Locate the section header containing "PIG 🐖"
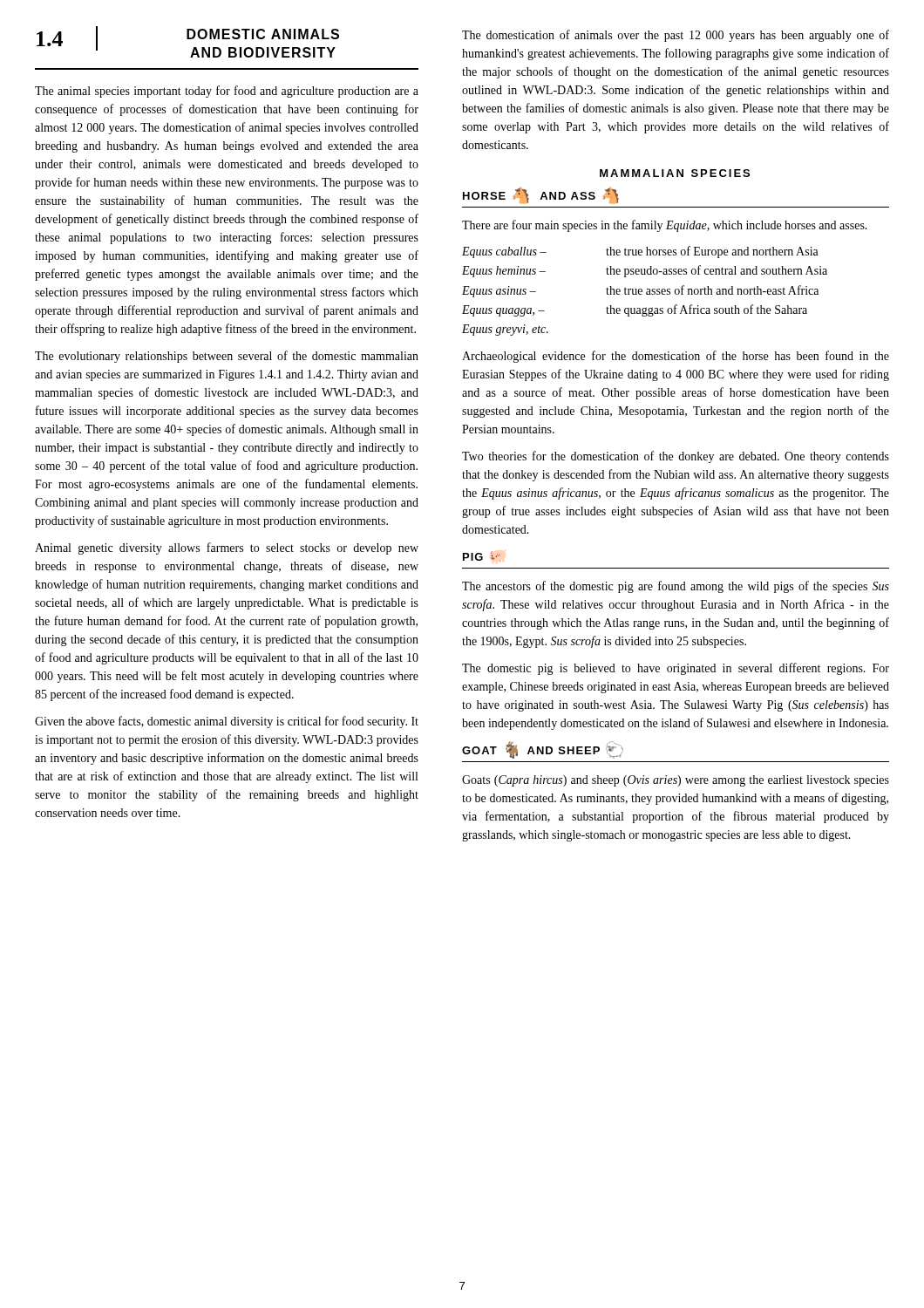The width and height of the screenshot is (924, 1308). click(487, 557)
